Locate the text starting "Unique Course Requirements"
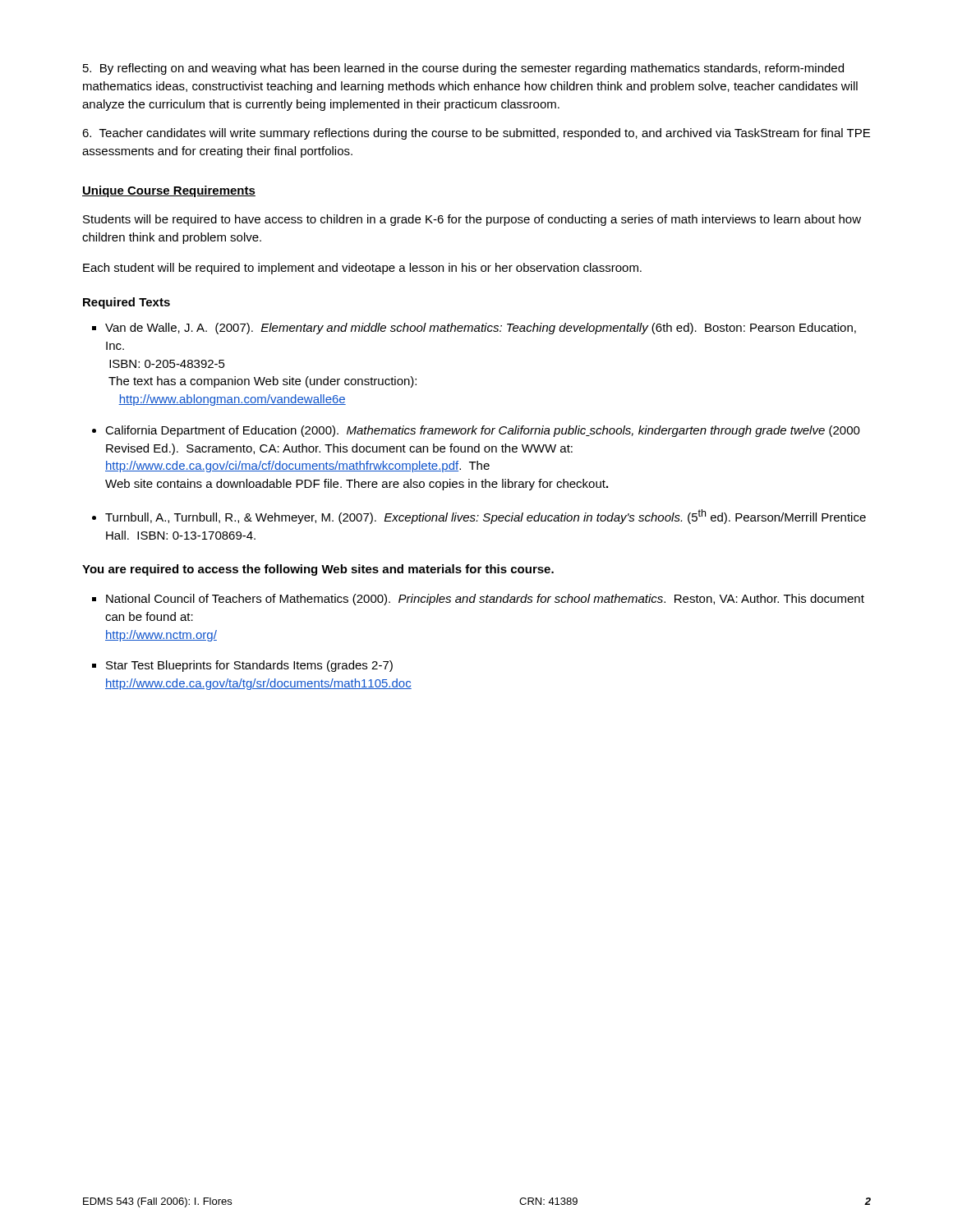The image size is (953, 1232). click(169, 190)
